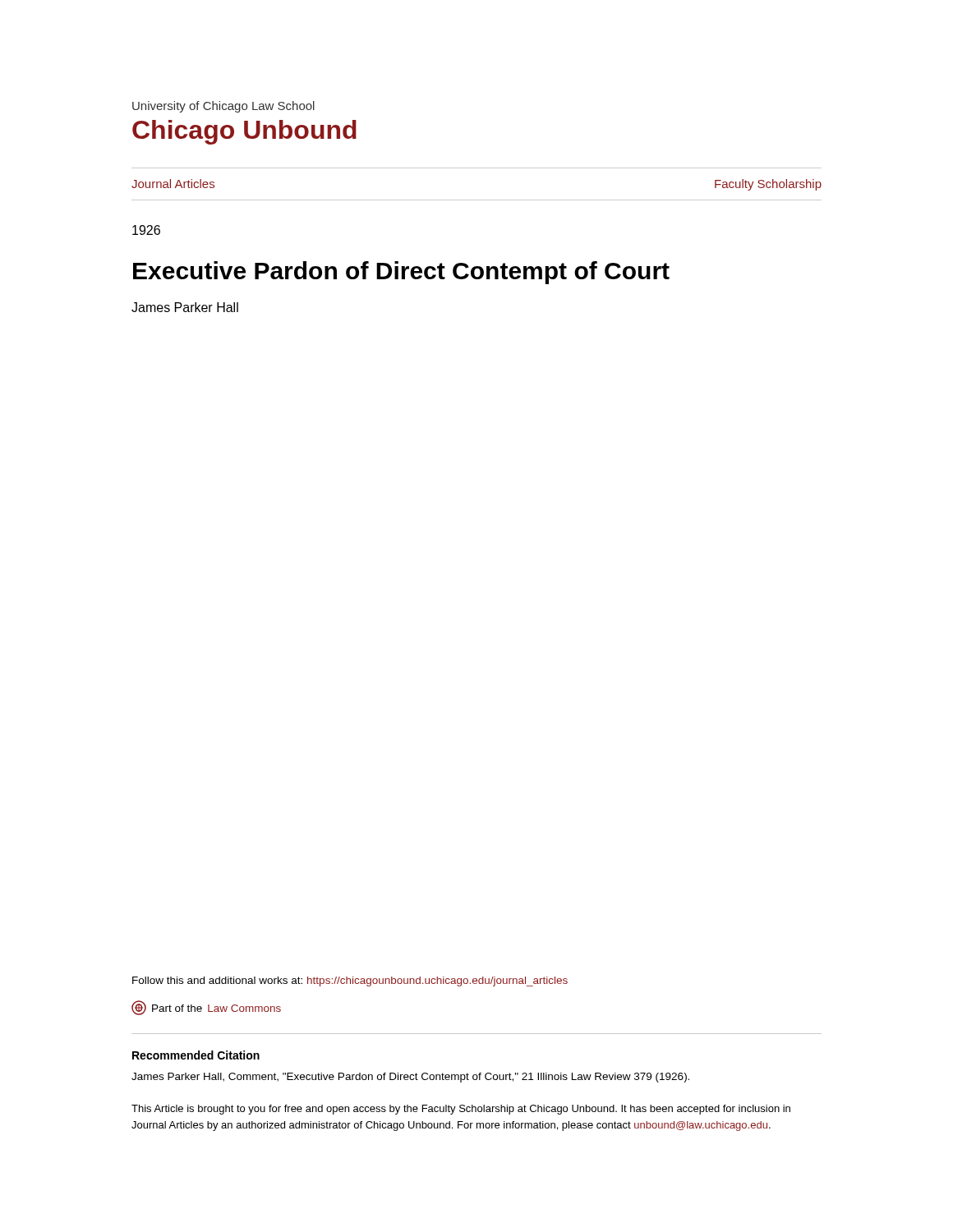Click on the region starting "Recommended Citation"

pos(196,1056)
